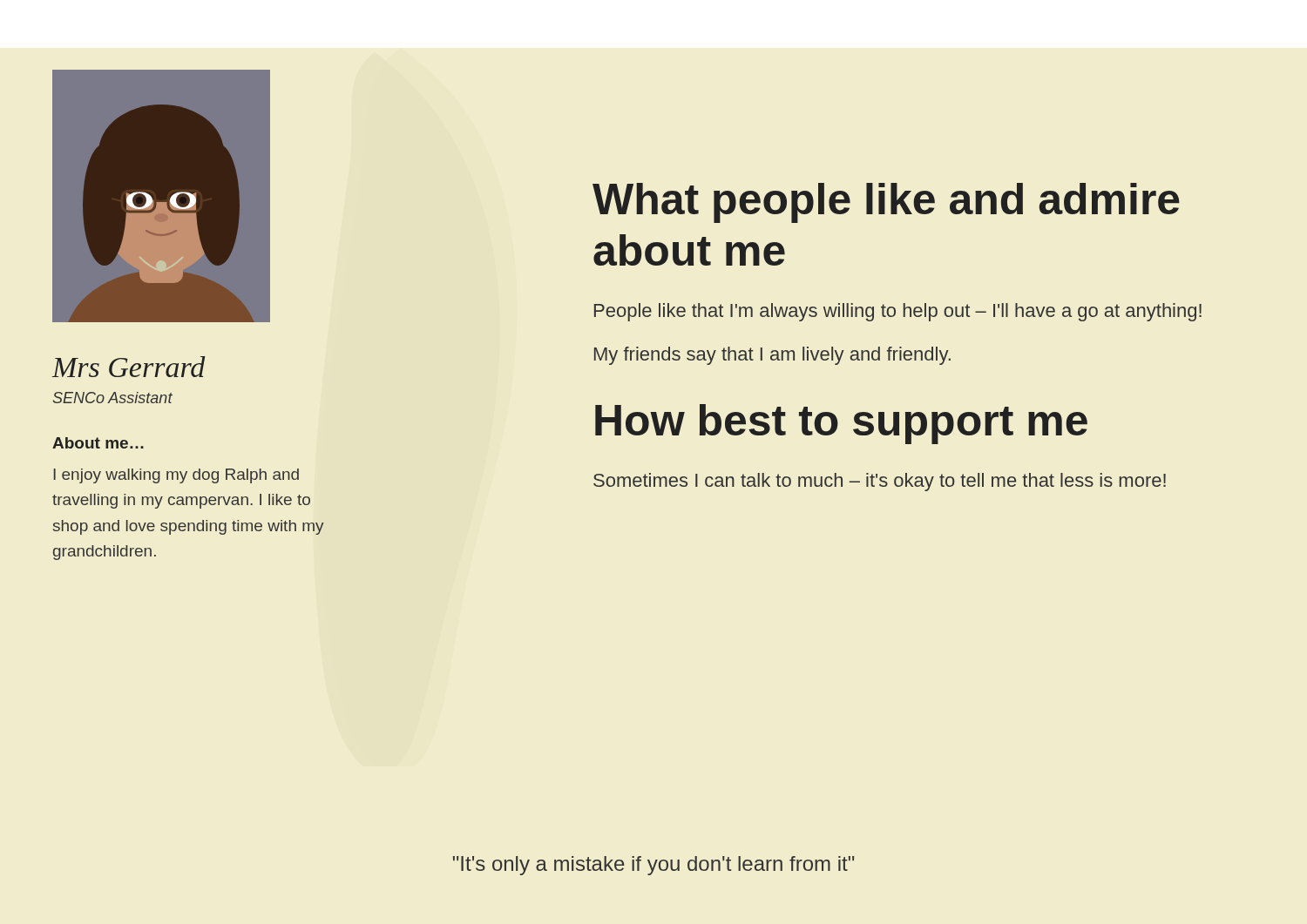Point to the block beginning "People like that I'm always willing"
Image resolution: width=1307 pixels, height=924 pixels.
[898, 310]
